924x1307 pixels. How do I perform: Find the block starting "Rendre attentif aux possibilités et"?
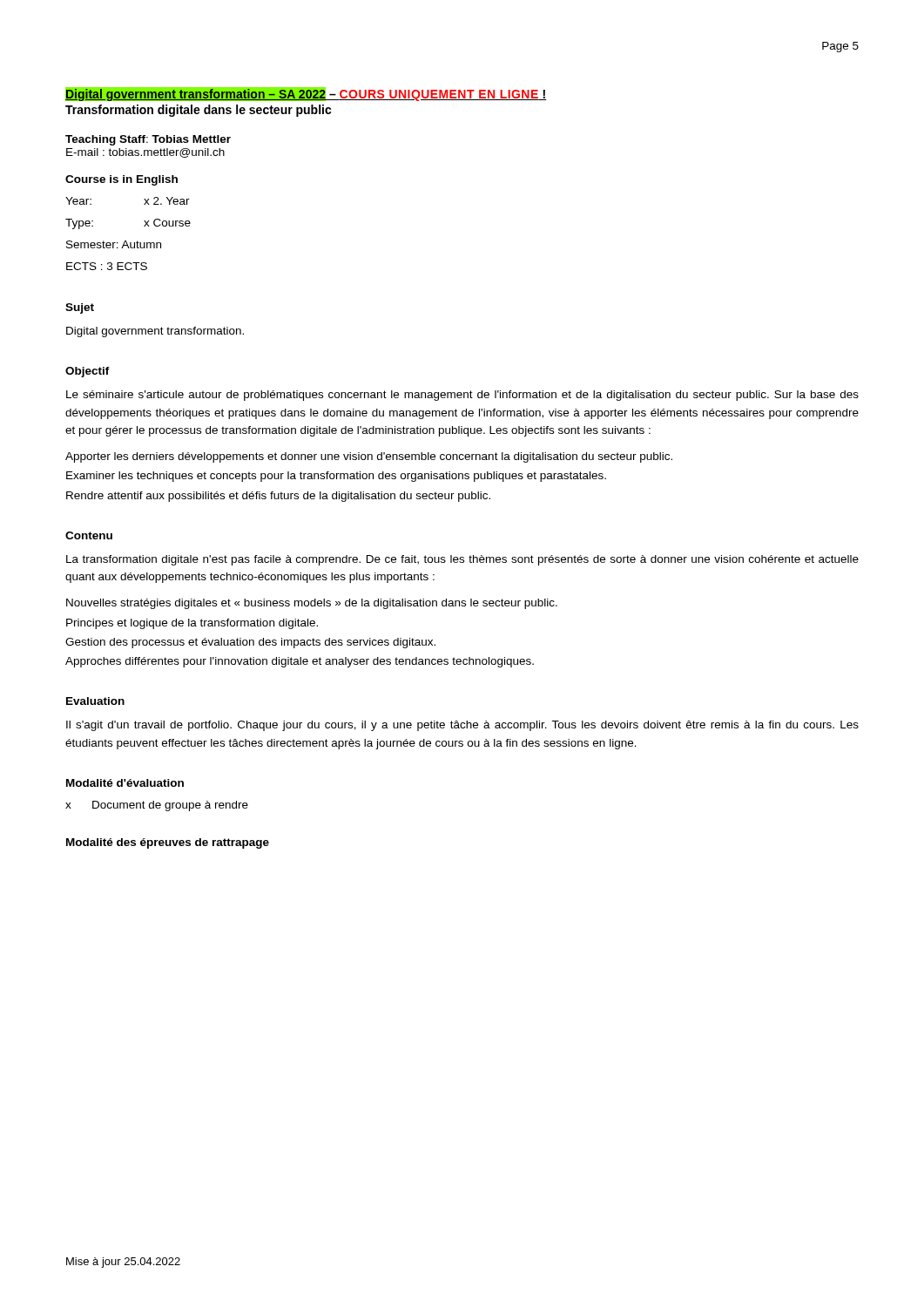coord(278,495)
